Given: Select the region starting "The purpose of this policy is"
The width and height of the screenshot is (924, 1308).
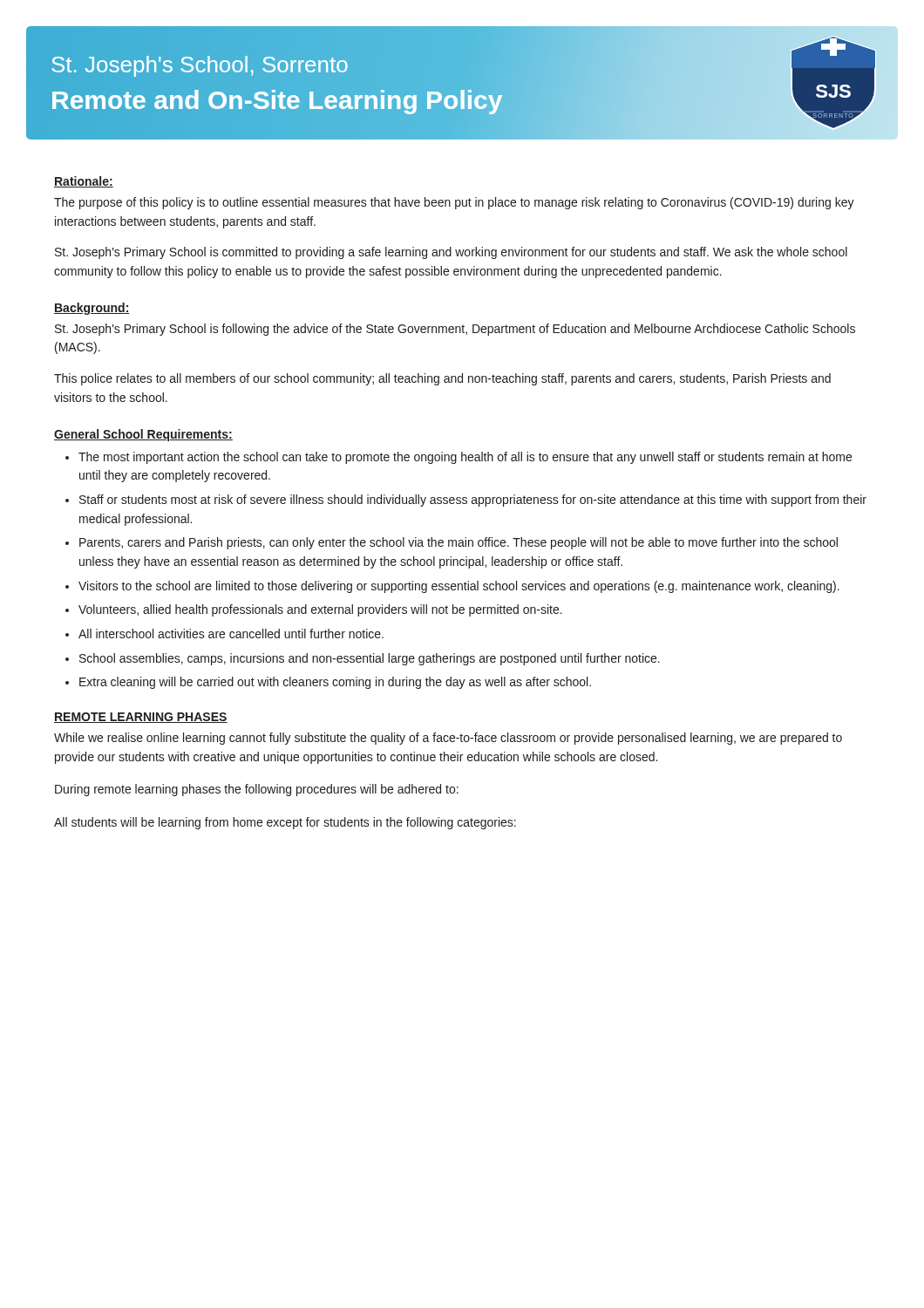Looking at the screenshot, I should [454, 212].
